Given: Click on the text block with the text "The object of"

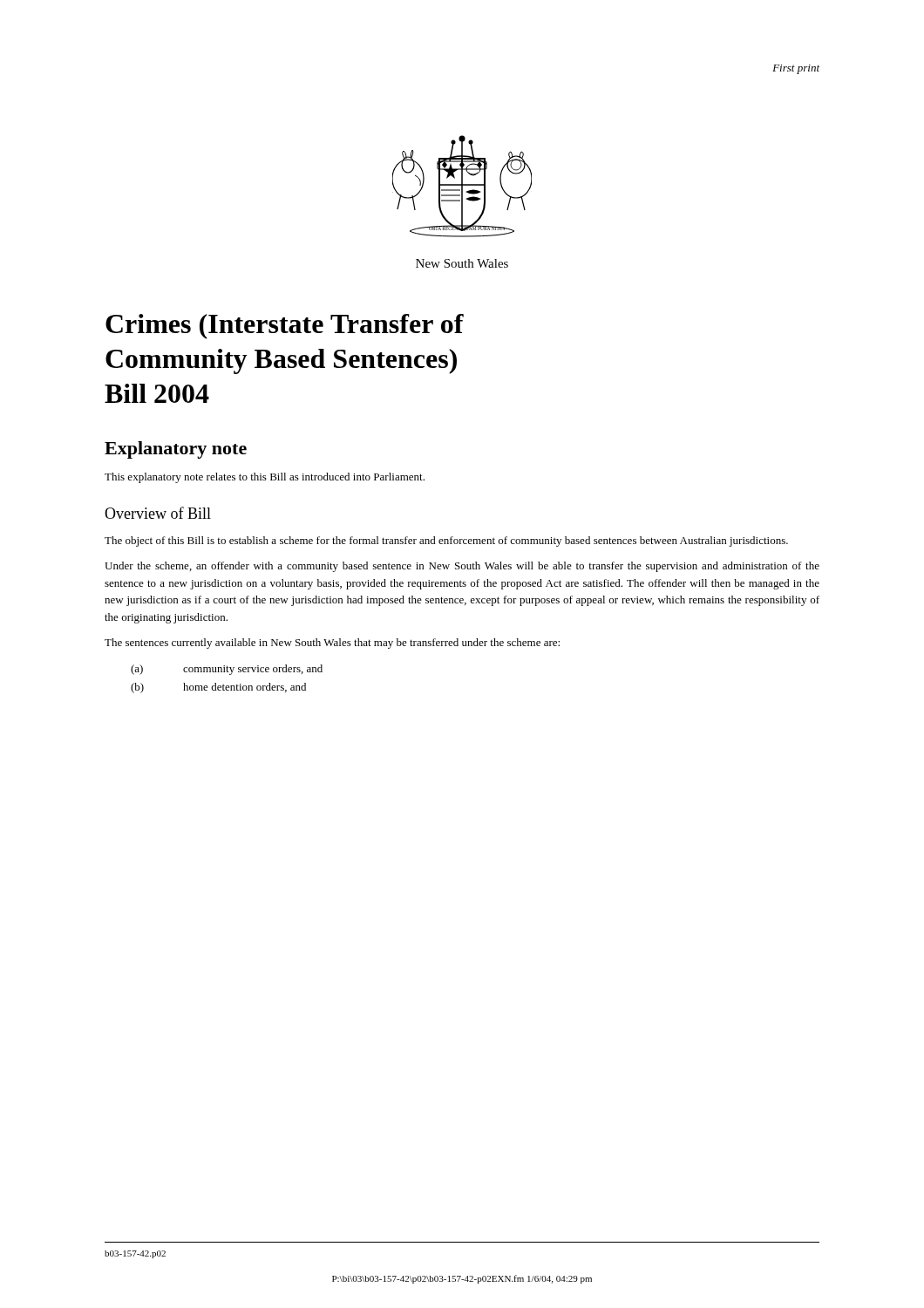Looking at the screenshot, I should [447, 540].
